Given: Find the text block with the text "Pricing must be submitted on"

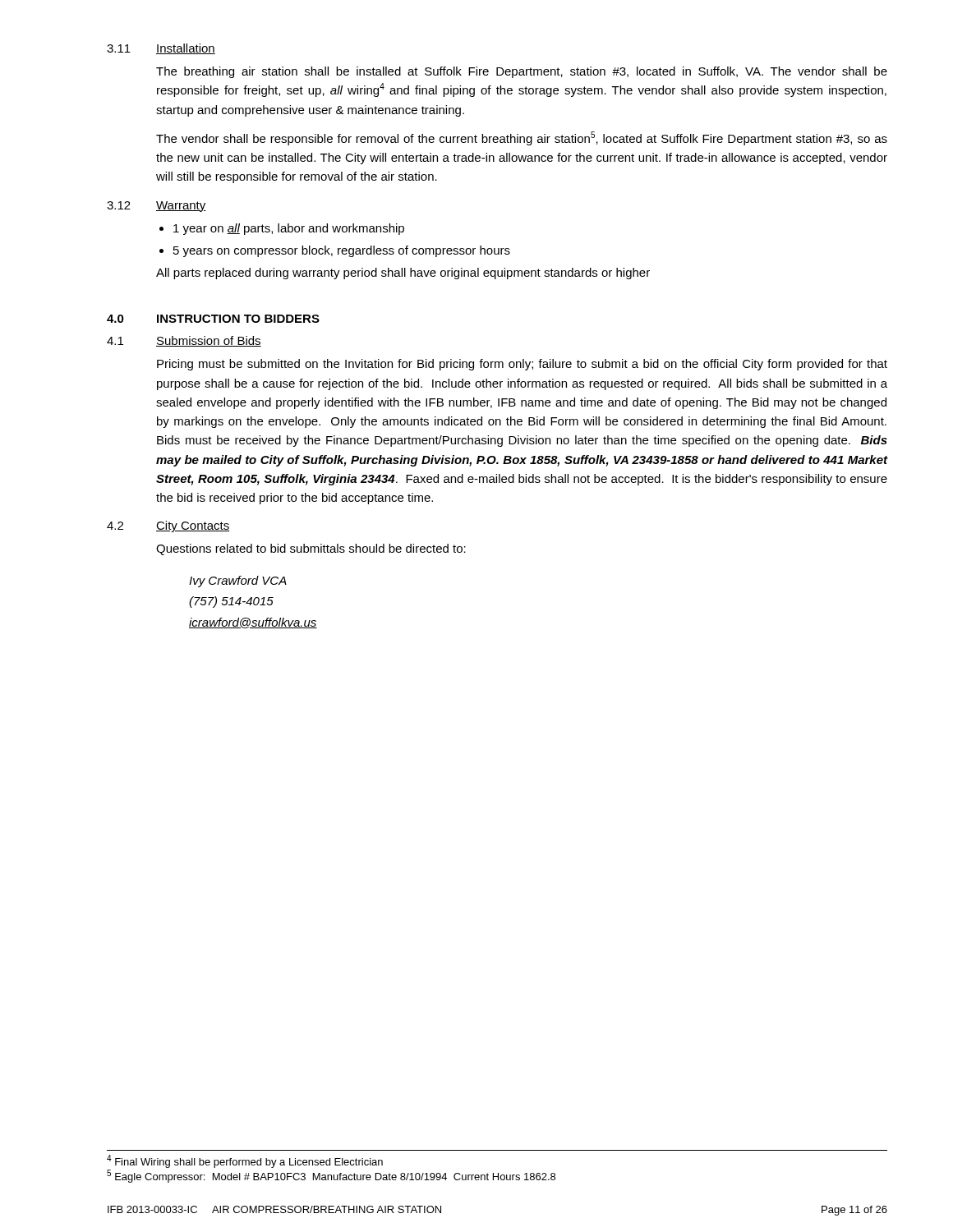Looking at the screenshot, I should pyautogui.click(x=522, y=431).
